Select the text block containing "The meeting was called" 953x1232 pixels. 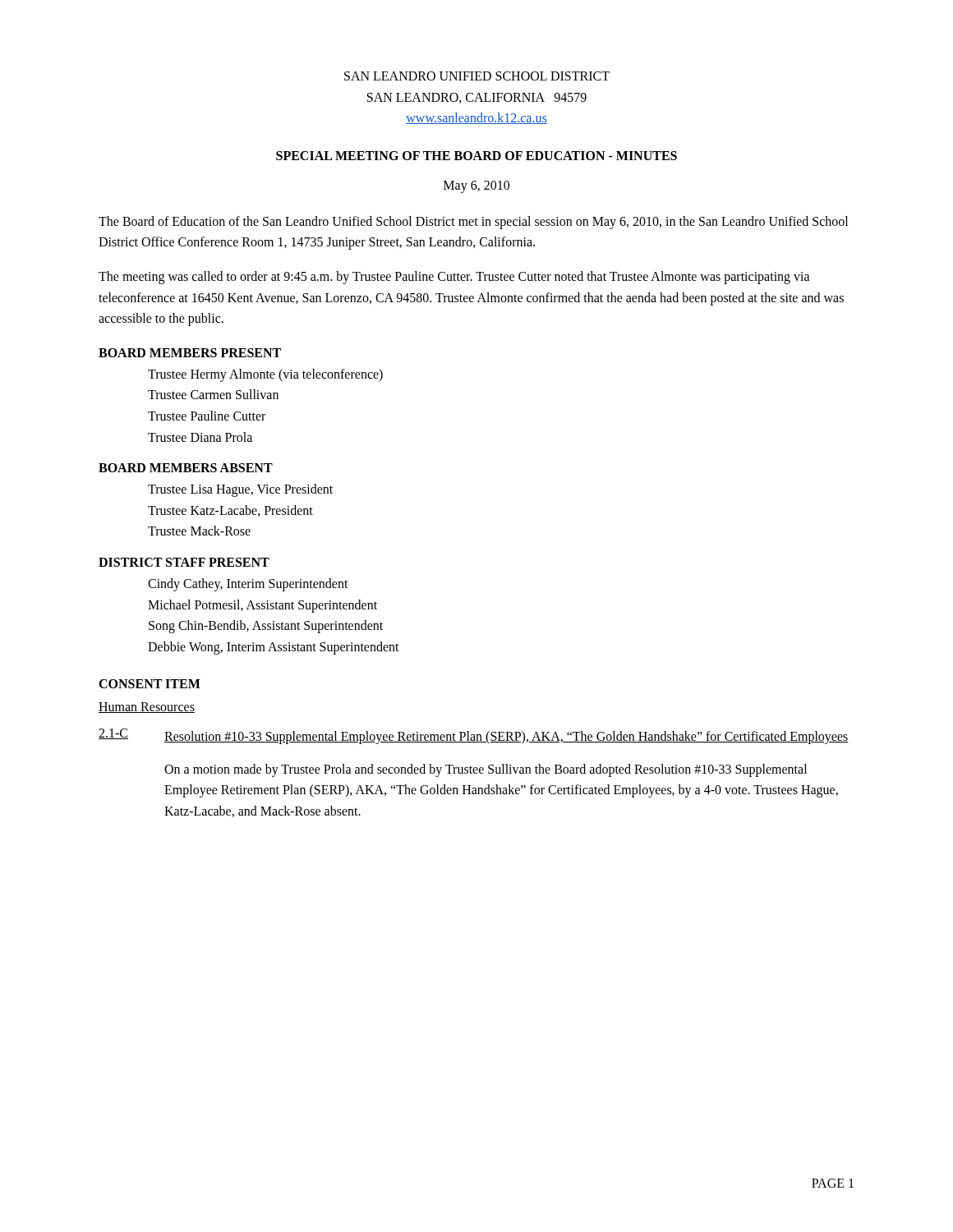(x=471, y=297)
